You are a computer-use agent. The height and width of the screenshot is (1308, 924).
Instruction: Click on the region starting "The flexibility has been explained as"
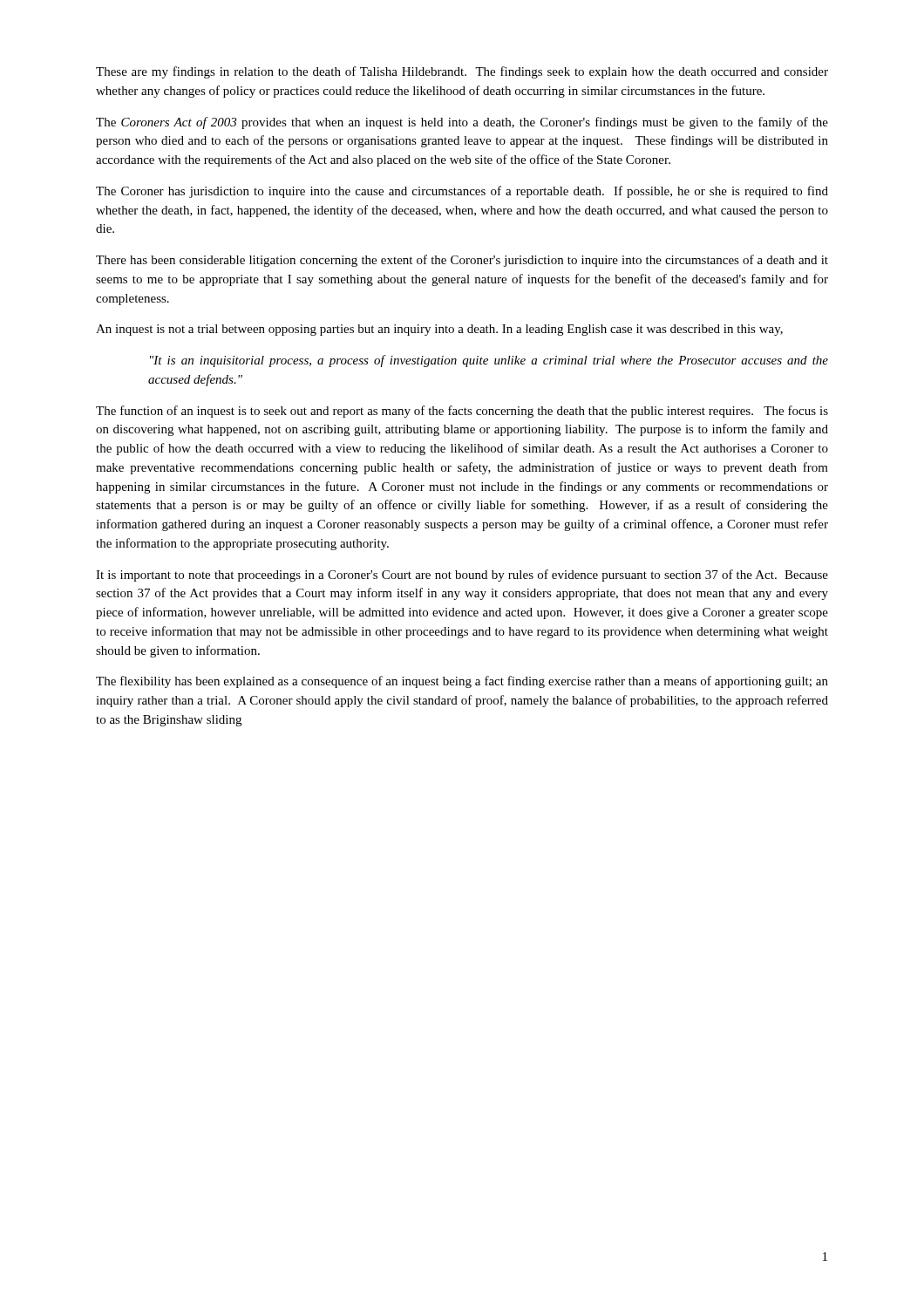click(462, 700)
